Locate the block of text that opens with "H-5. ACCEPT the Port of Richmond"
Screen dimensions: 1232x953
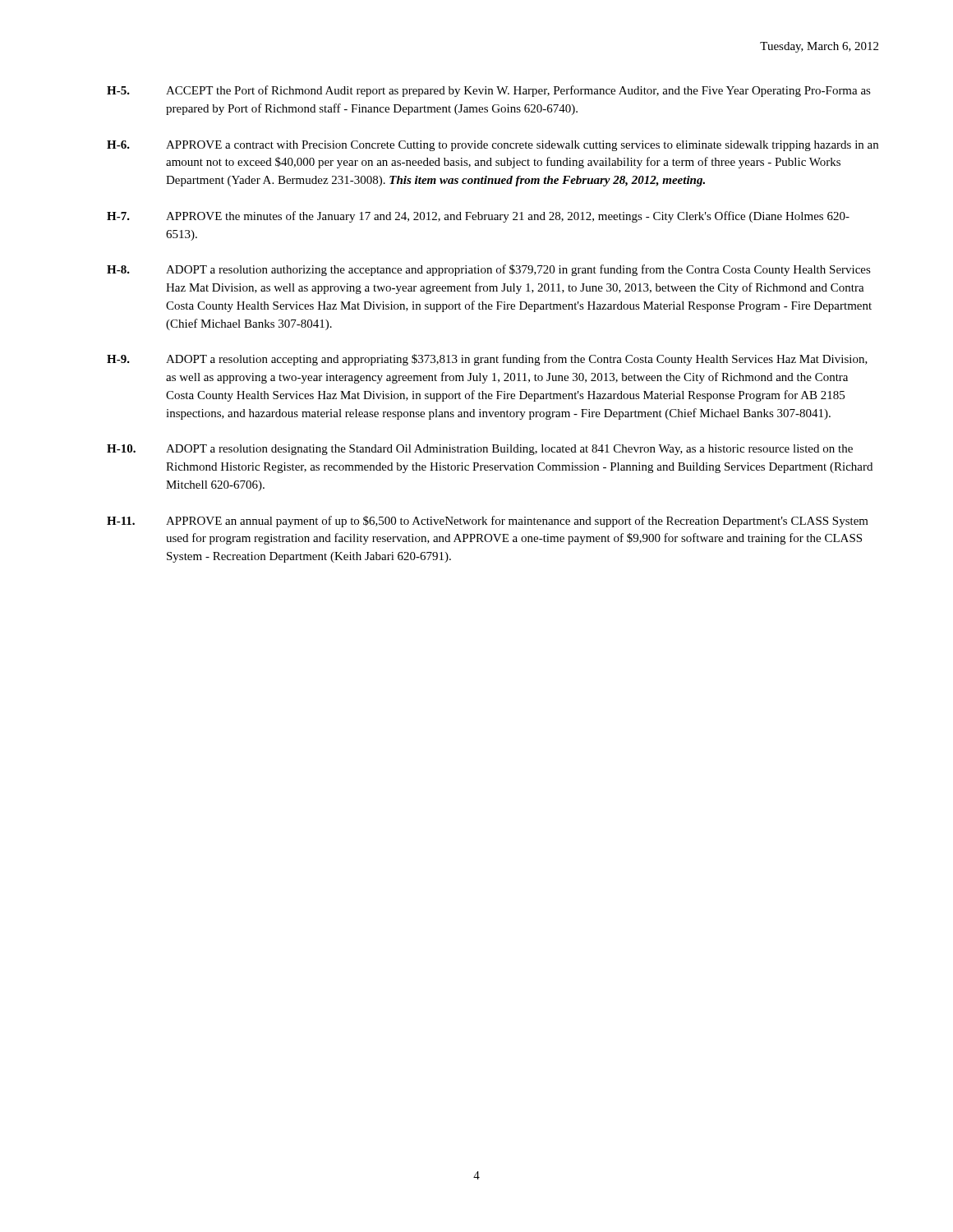493,100
